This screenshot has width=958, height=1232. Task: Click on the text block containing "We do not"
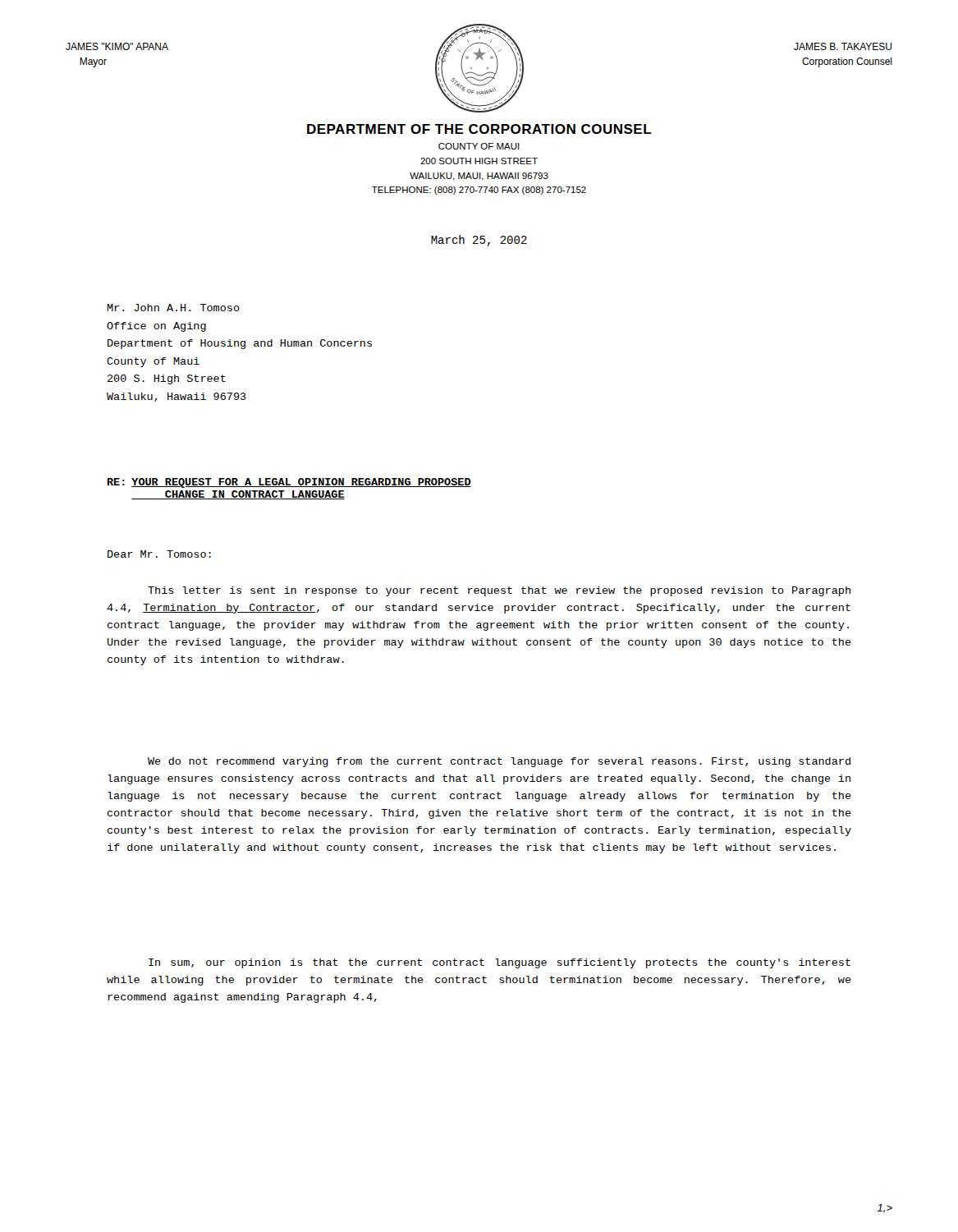click(479, 806)
